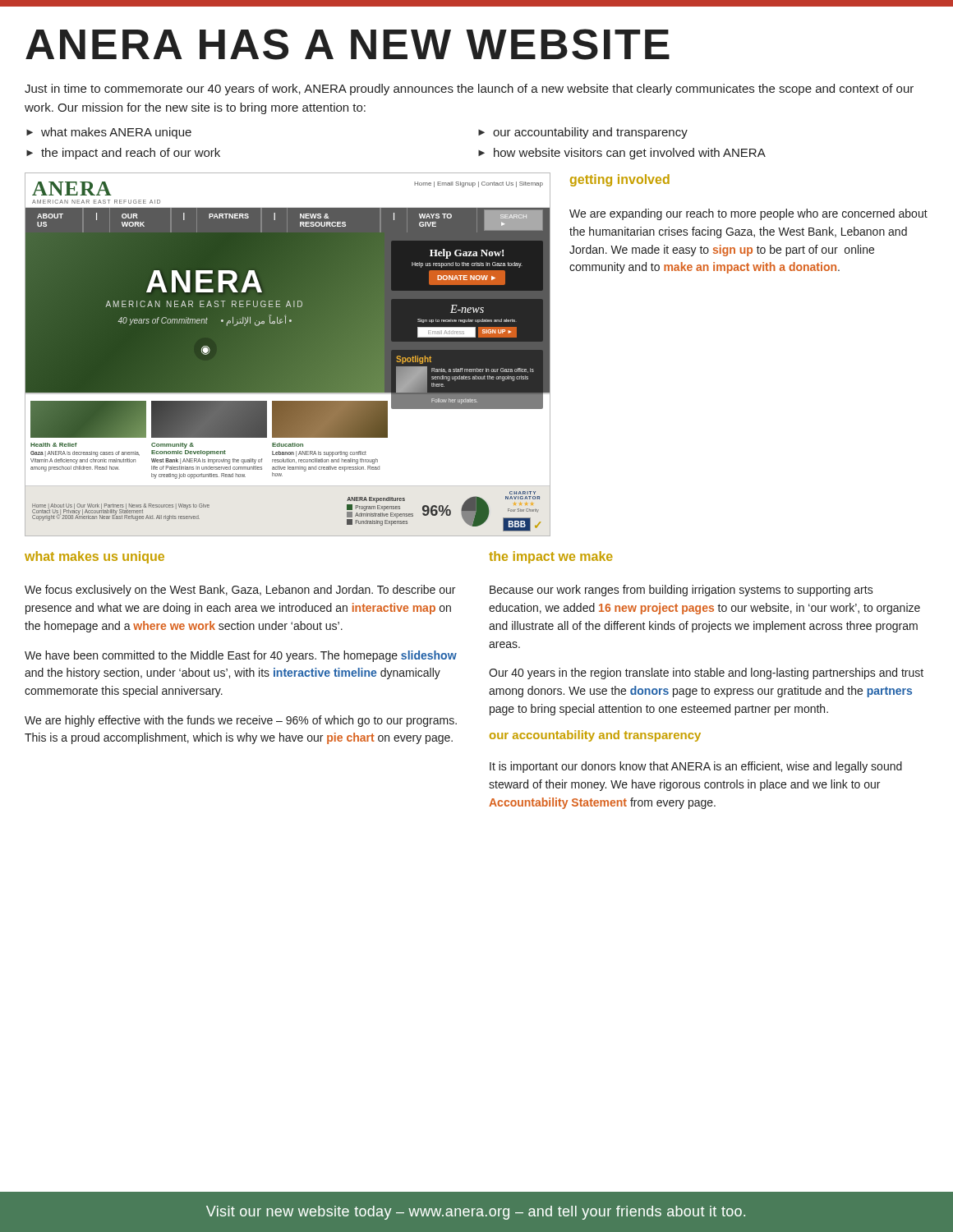This screenshot has width=953, height=1232.
Task: Click on the text block containing "We are expanding our reach"
Action: click(x=749, y=241)
